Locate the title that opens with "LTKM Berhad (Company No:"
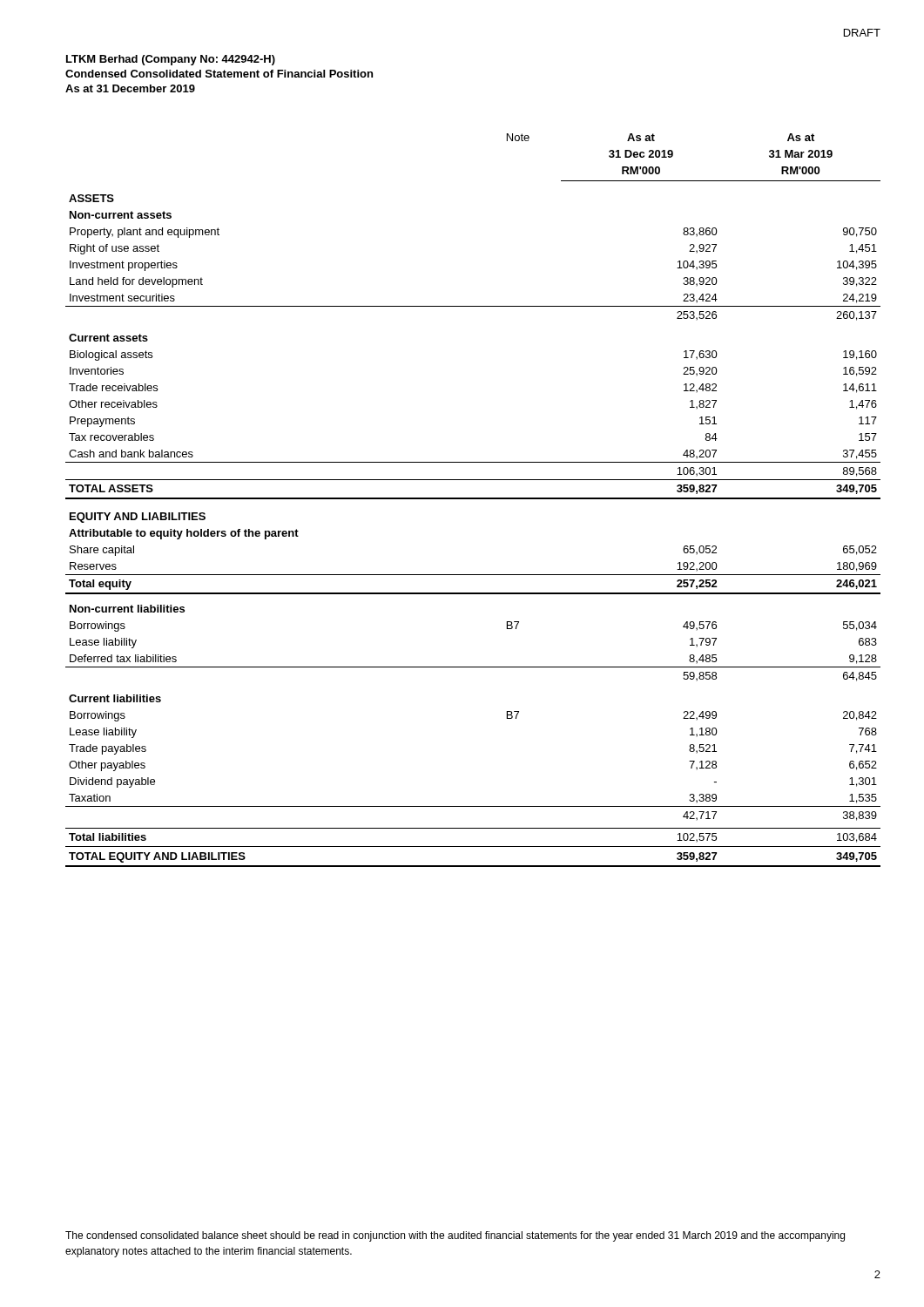Viewport: 924px width, 1307px height. click(x=219, y=74)
